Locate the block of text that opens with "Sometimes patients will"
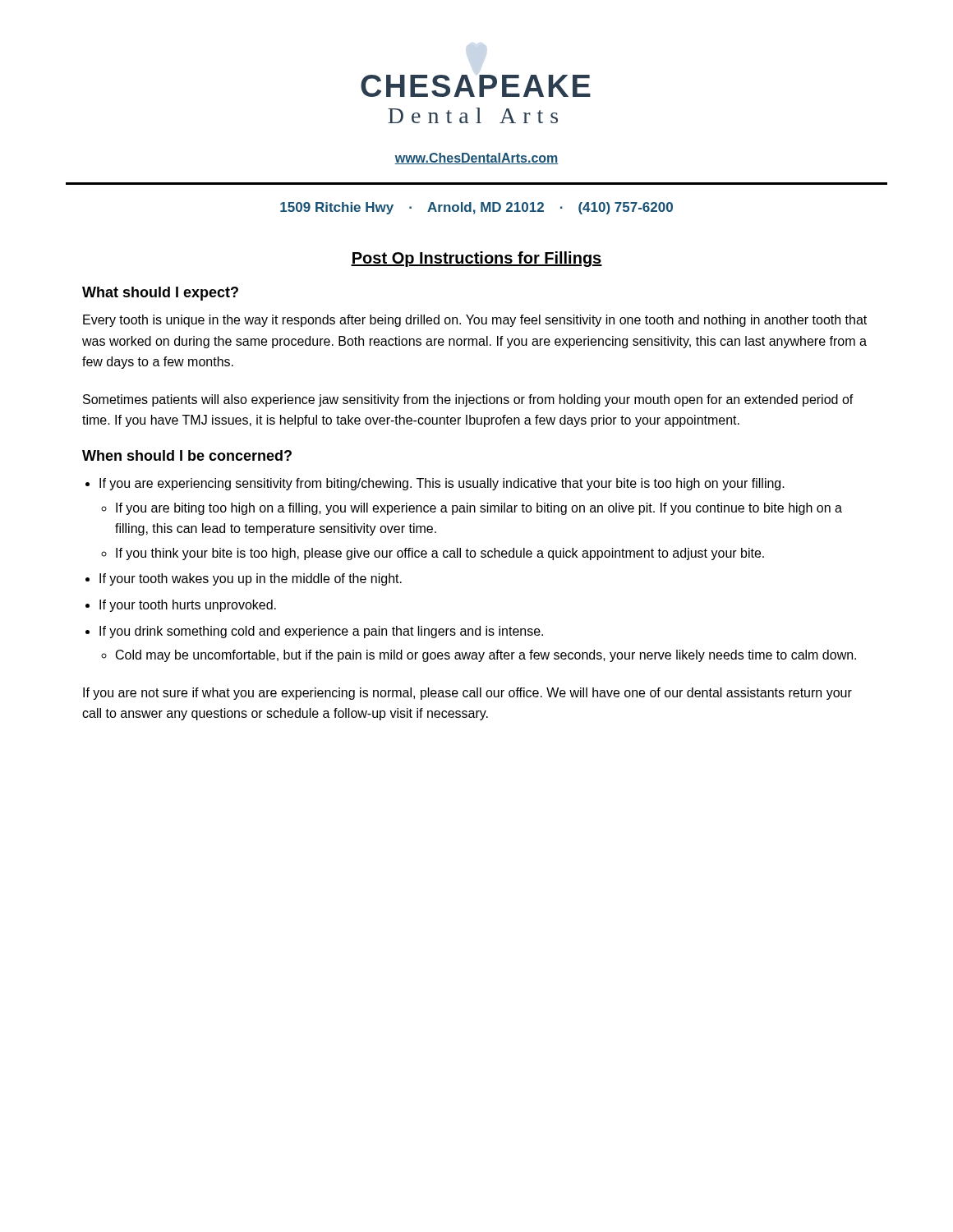This screenshot has width=953, height=1232. click(x=468, y=410)
